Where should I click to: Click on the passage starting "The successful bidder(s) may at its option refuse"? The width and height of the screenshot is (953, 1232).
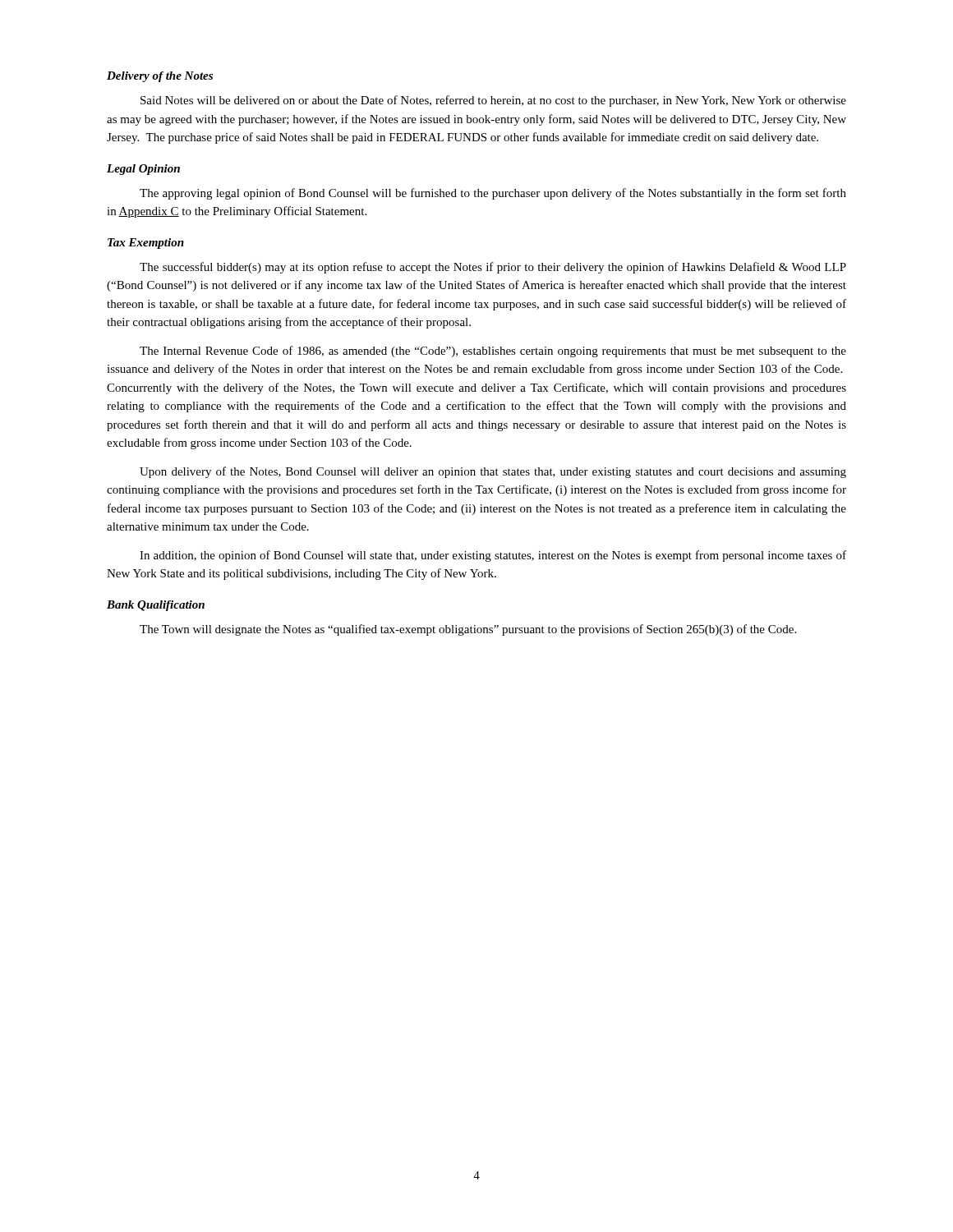pyautogui.click(x=476, y=294)
